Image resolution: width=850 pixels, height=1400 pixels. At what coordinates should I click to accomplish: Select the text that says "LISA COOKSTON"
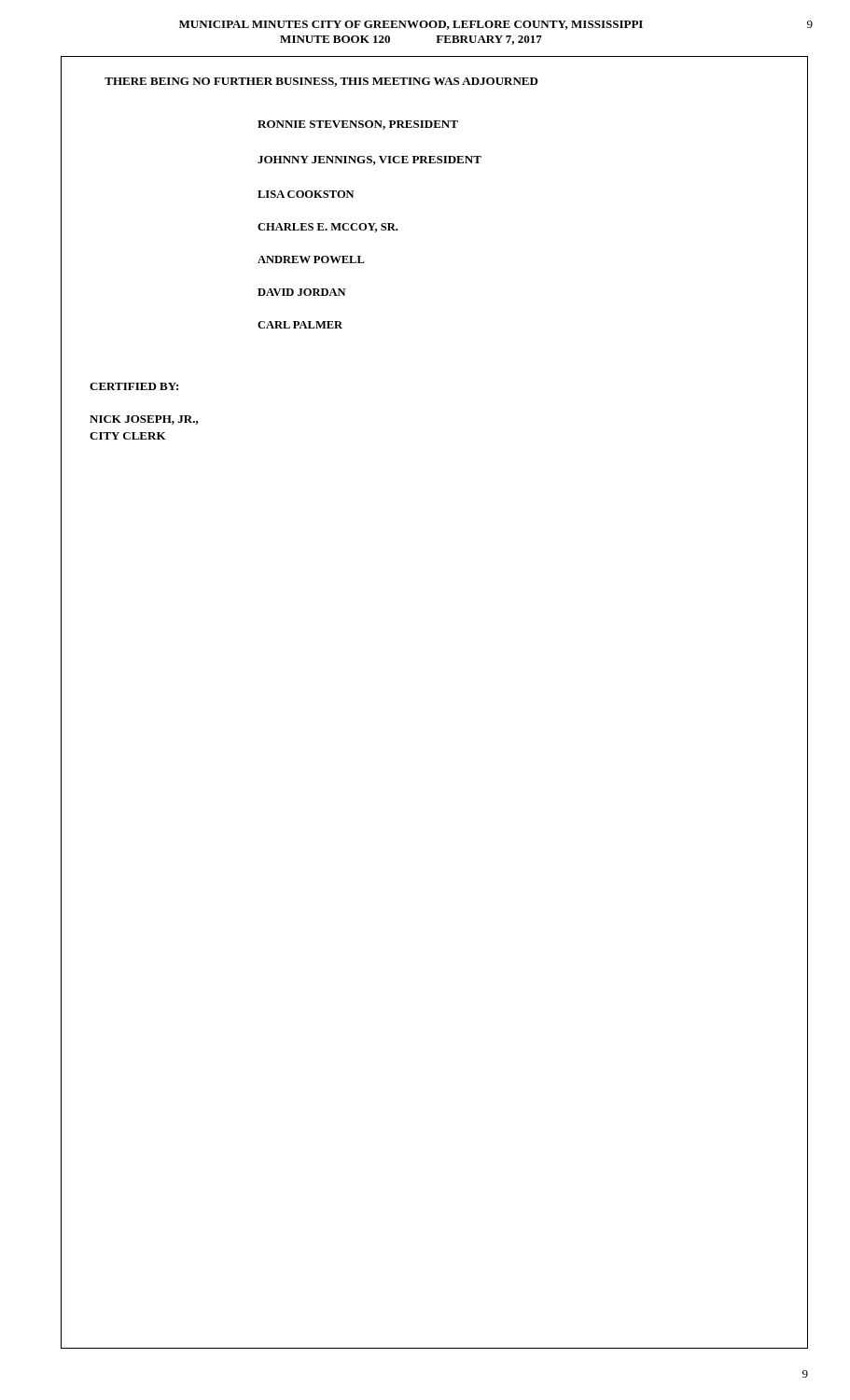pyautogui.click(x=306, y=194)
